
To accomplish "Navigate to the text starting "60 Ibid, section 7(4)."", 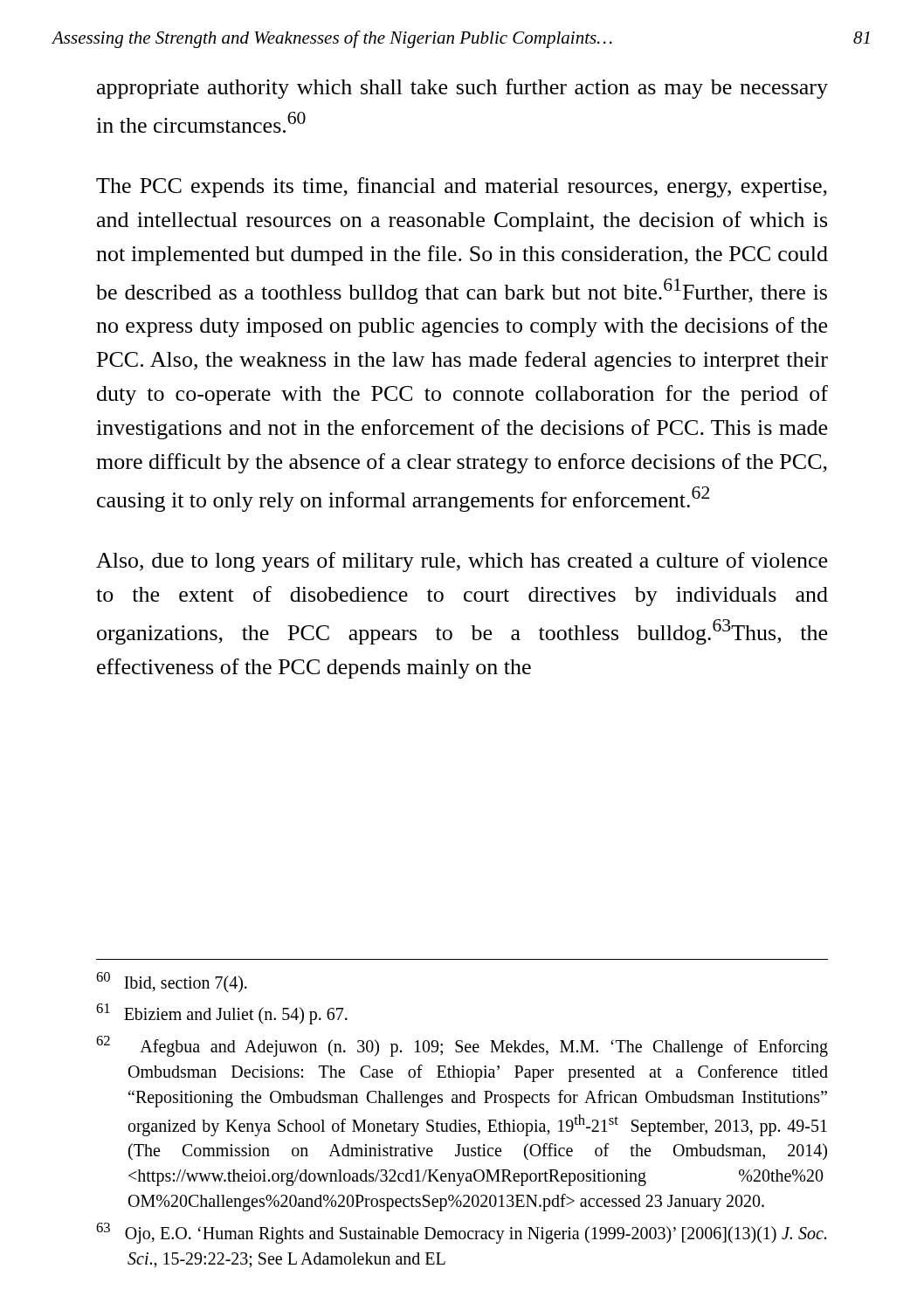I will 172,980.
